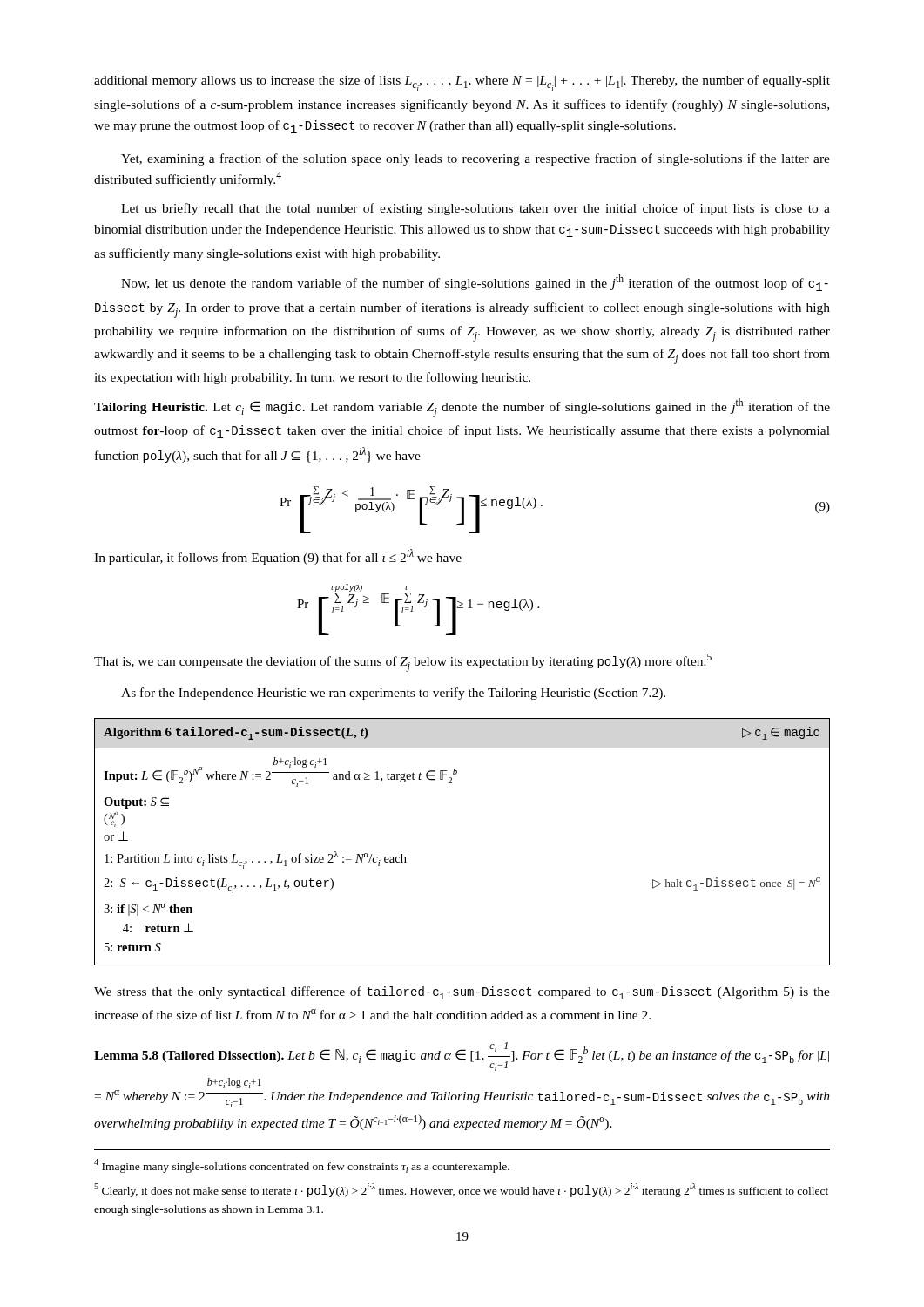
Task: Click on the formula that reads "Pr [ ι·poly(λ) ∑ j=1 Z"
Action: (462, 608)
